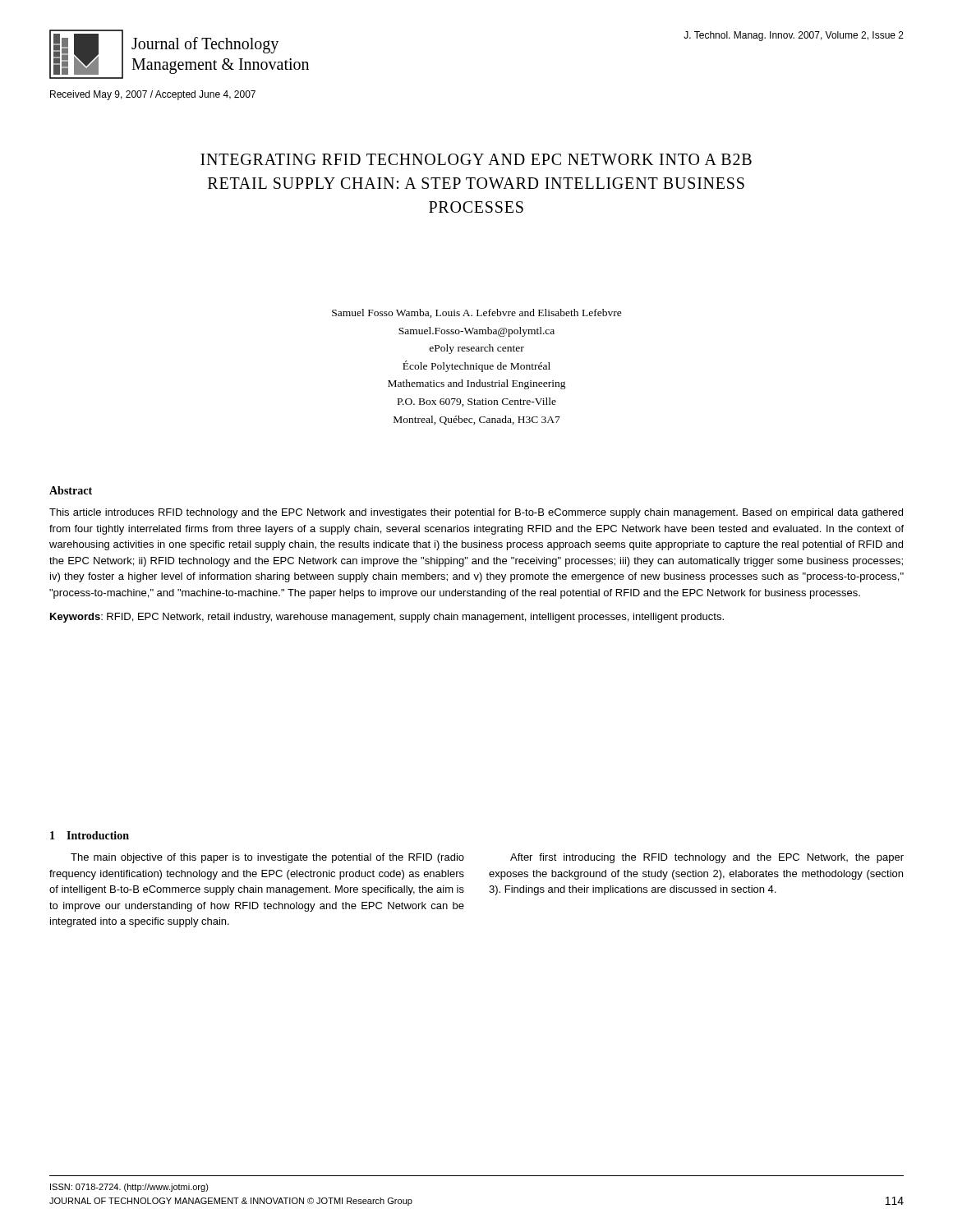The width and height of the screenshot is (953, 1232).
Task: Find the block on this page that starts "The main objective of this paper is"
Action: click(257, 889)
